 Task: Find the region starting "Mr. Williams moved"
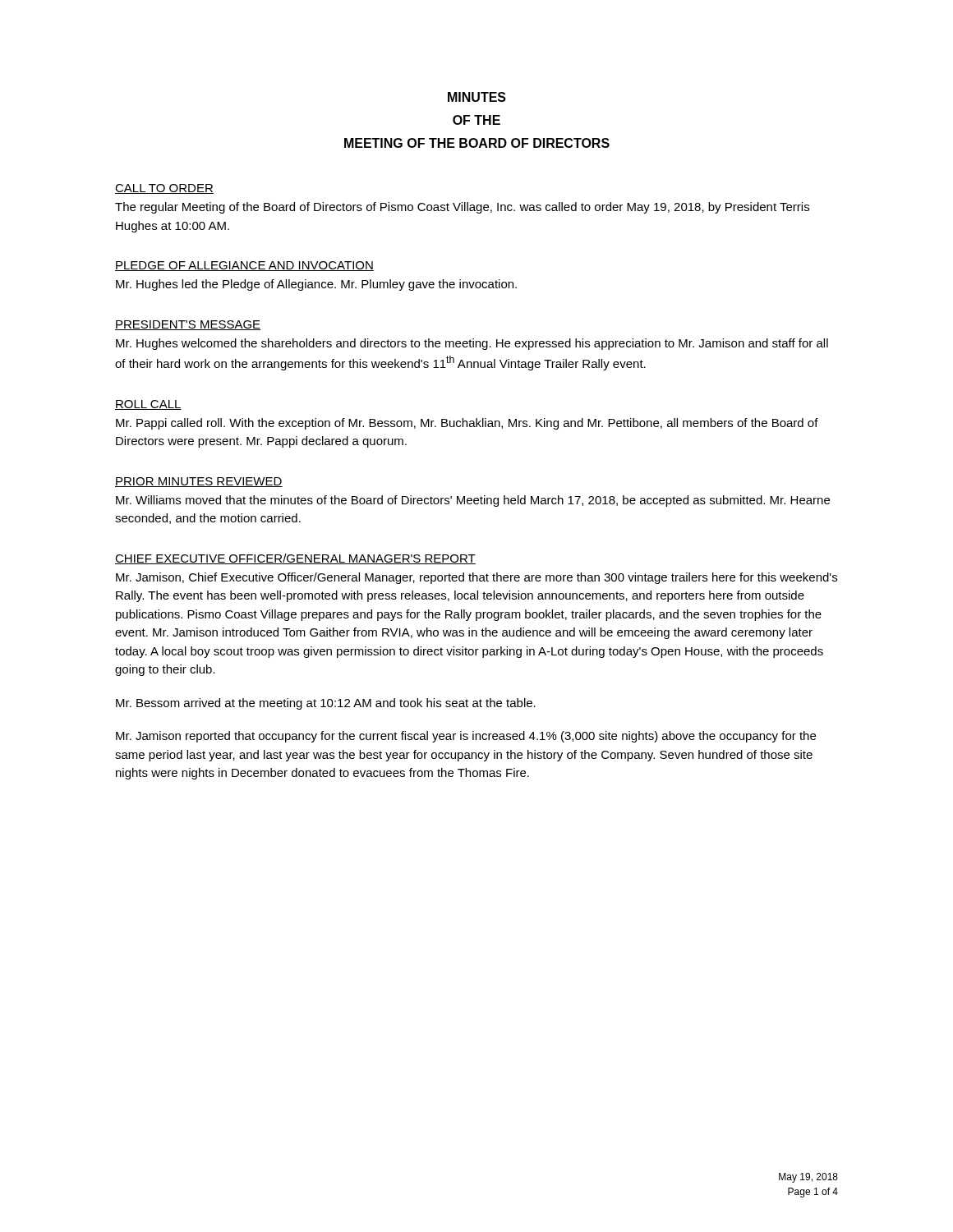pyautogui.click(x=473, y=509)
